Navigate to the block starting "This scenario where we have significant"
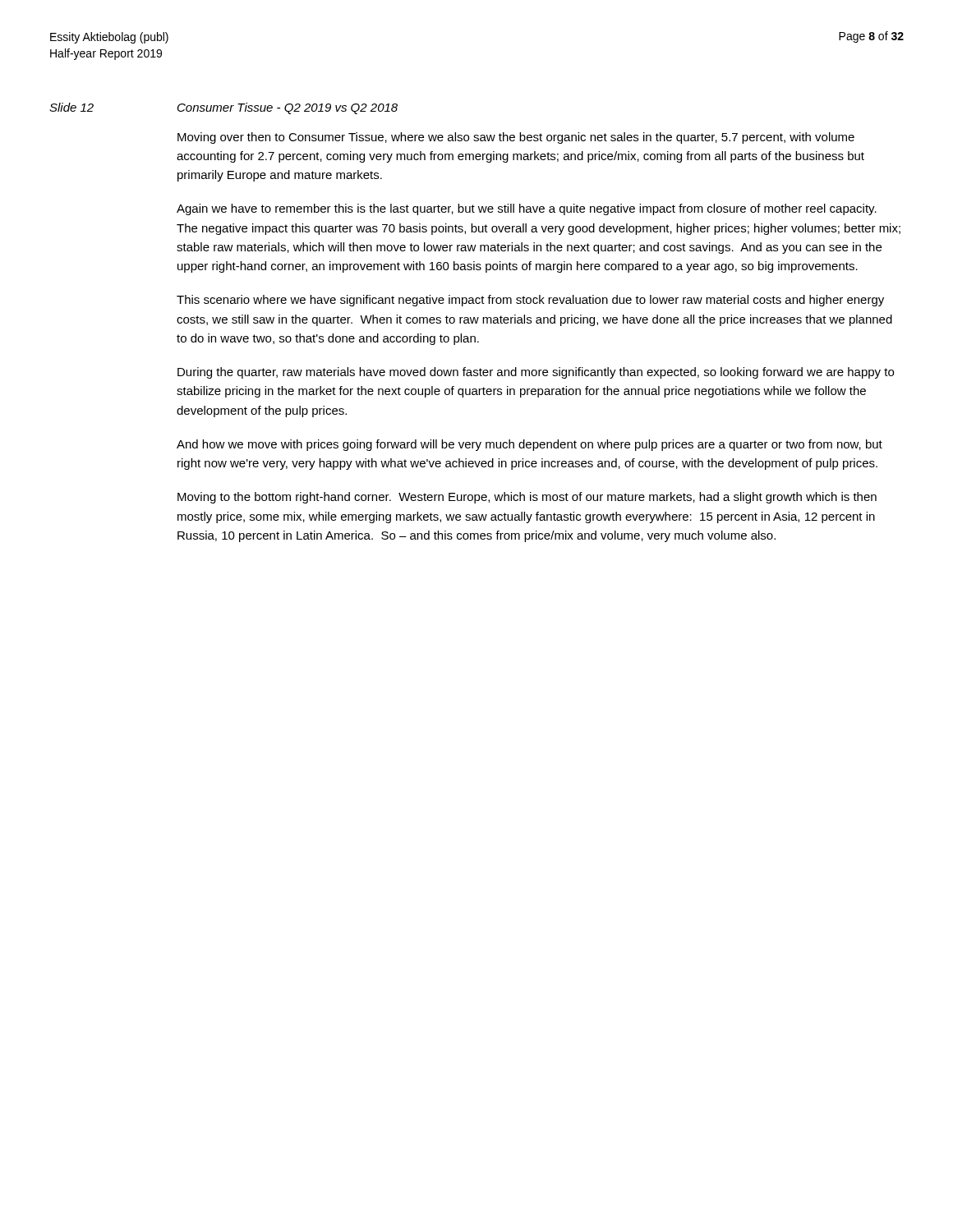Viewport: 953px width, 1232px height. click(534, 319)
